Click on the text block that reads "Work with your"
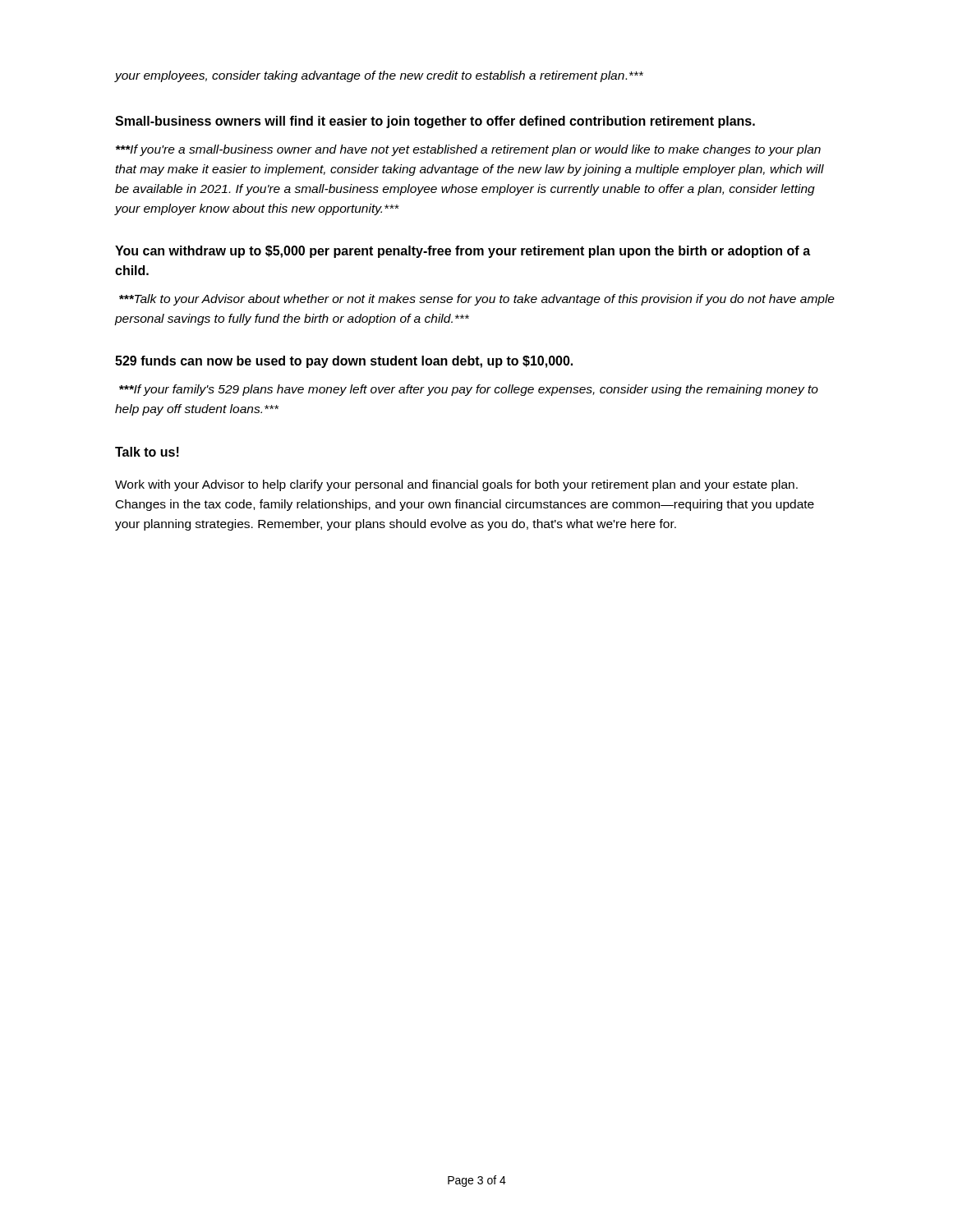Viewport: 953px width, 1232px height. click(x=465, y=504)
